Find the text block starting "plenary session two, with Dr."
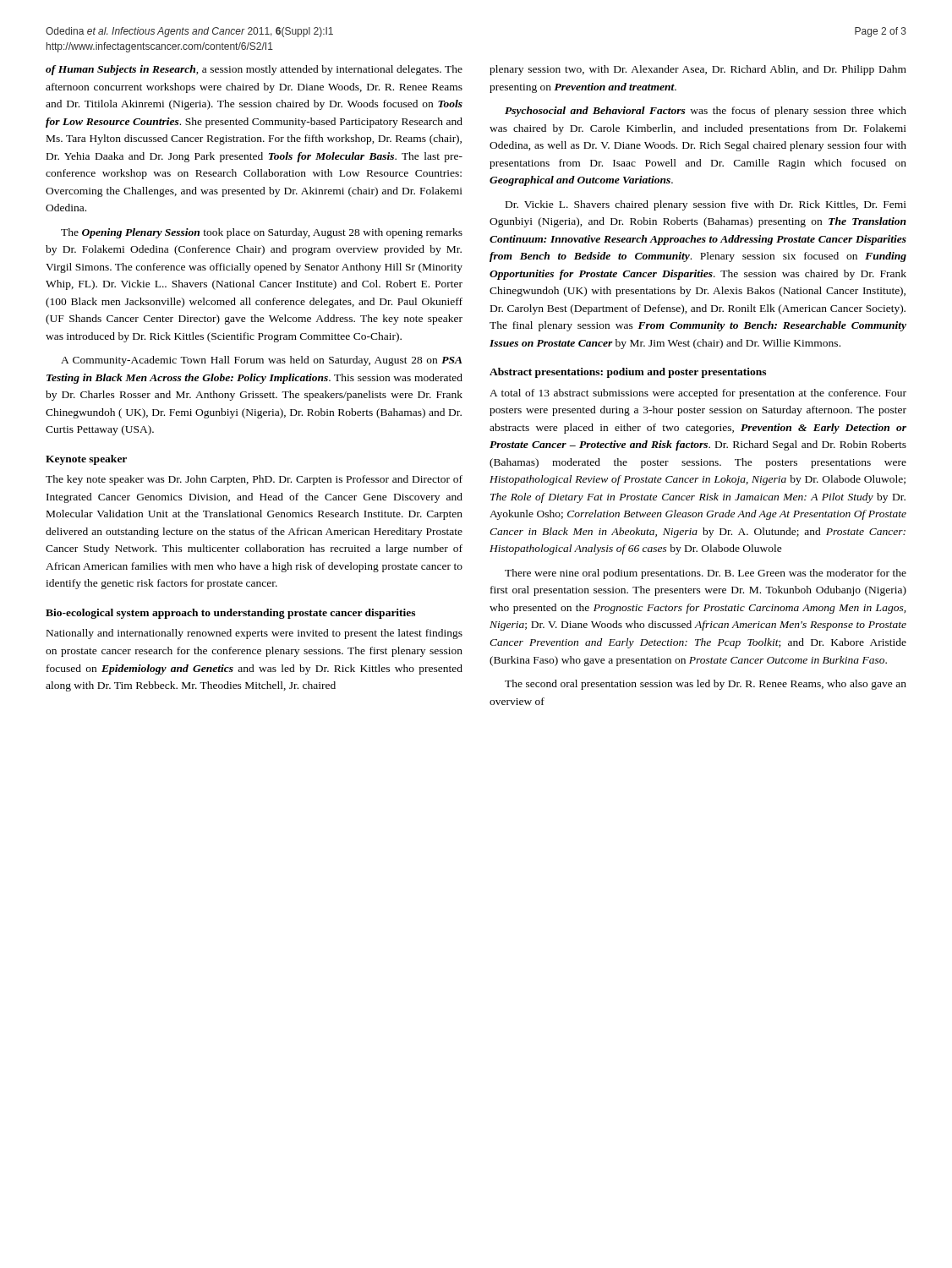This screenshot has height=1268, width=952. click(698, 78)
